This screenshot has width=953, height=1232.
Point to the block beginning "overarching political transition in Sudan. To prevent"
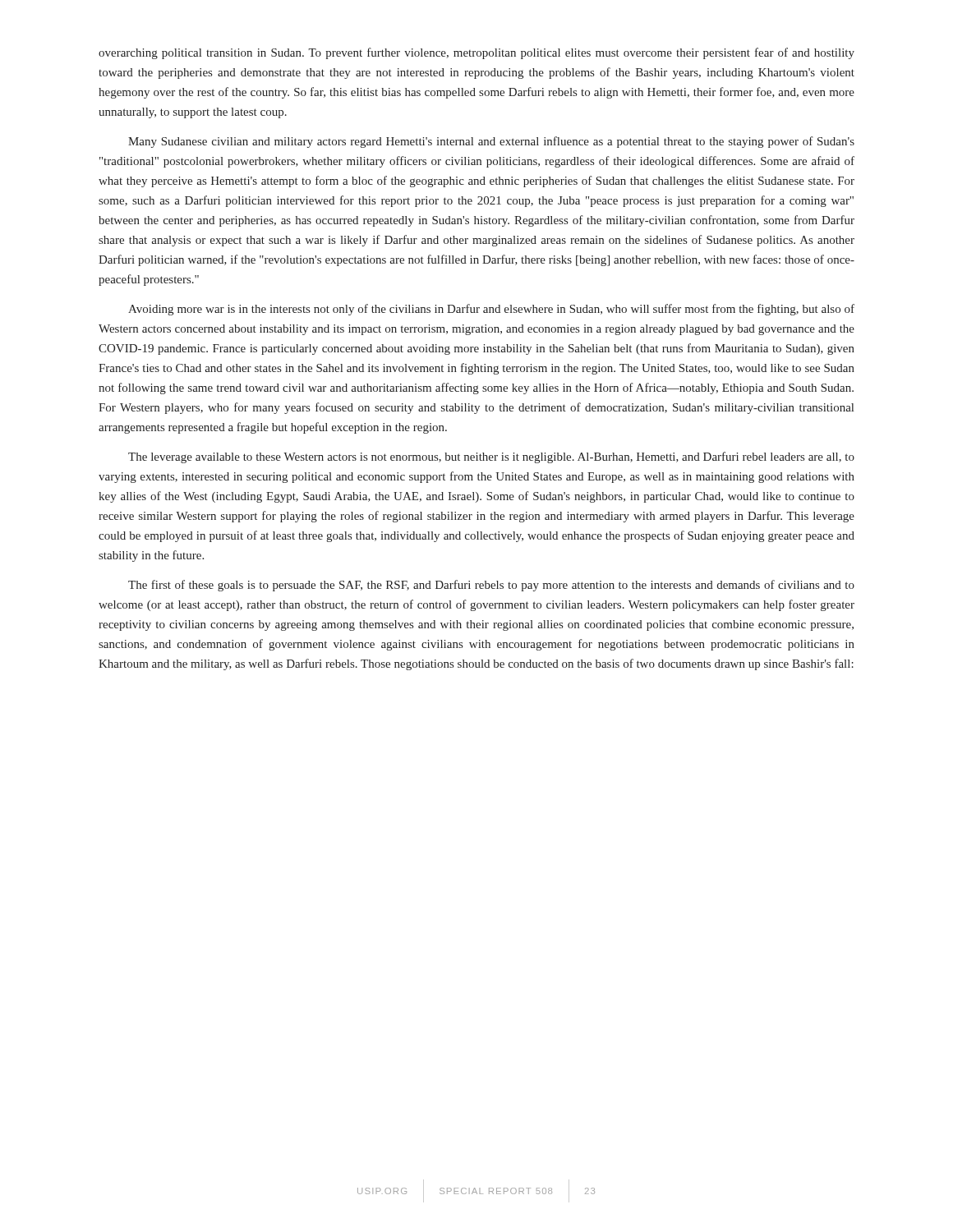[476, 82]
